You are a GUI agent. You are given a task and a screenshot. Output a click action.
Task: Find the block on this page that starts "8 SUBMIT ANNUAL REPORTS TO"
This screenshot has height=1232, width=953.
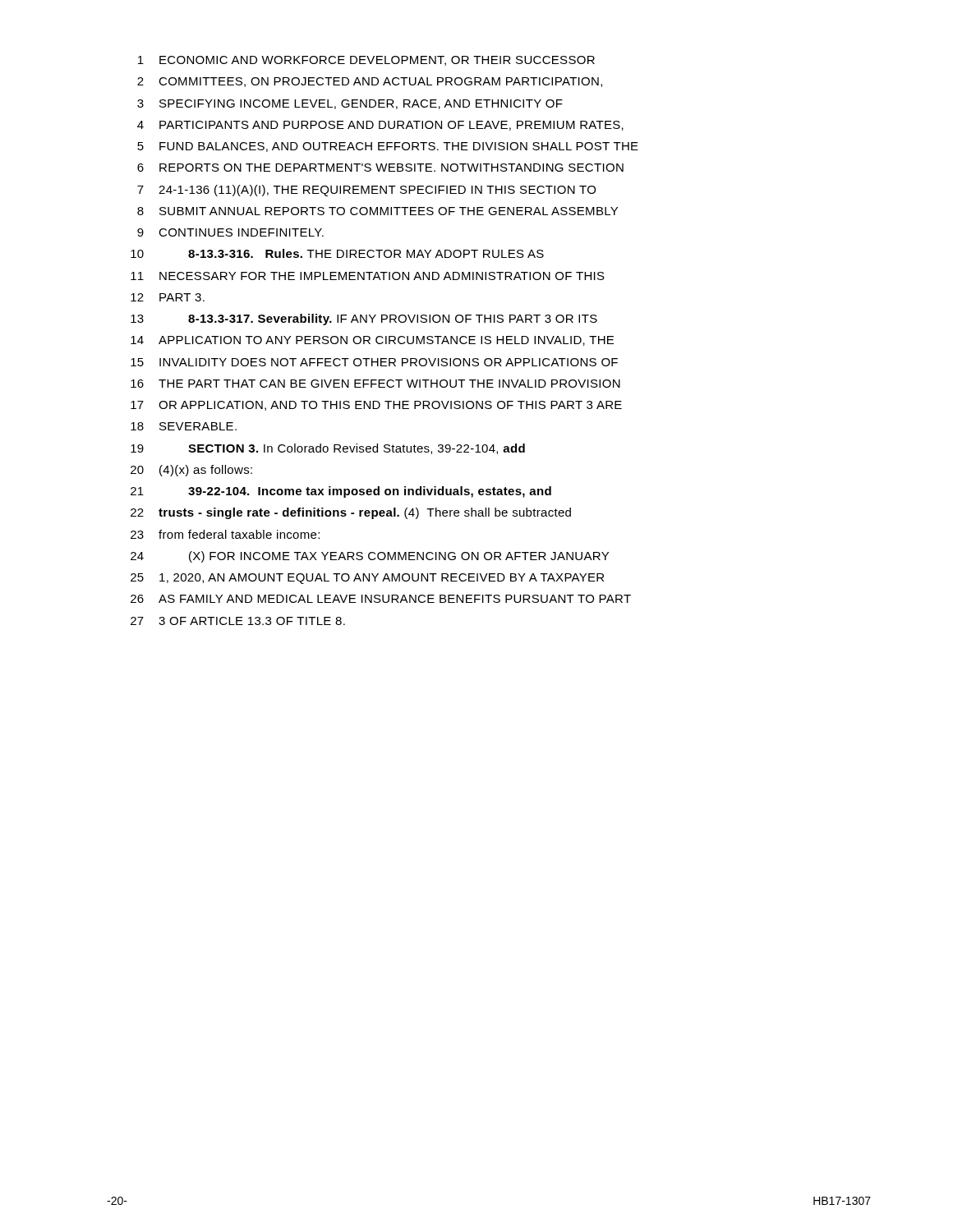click(x=489, y=211)
